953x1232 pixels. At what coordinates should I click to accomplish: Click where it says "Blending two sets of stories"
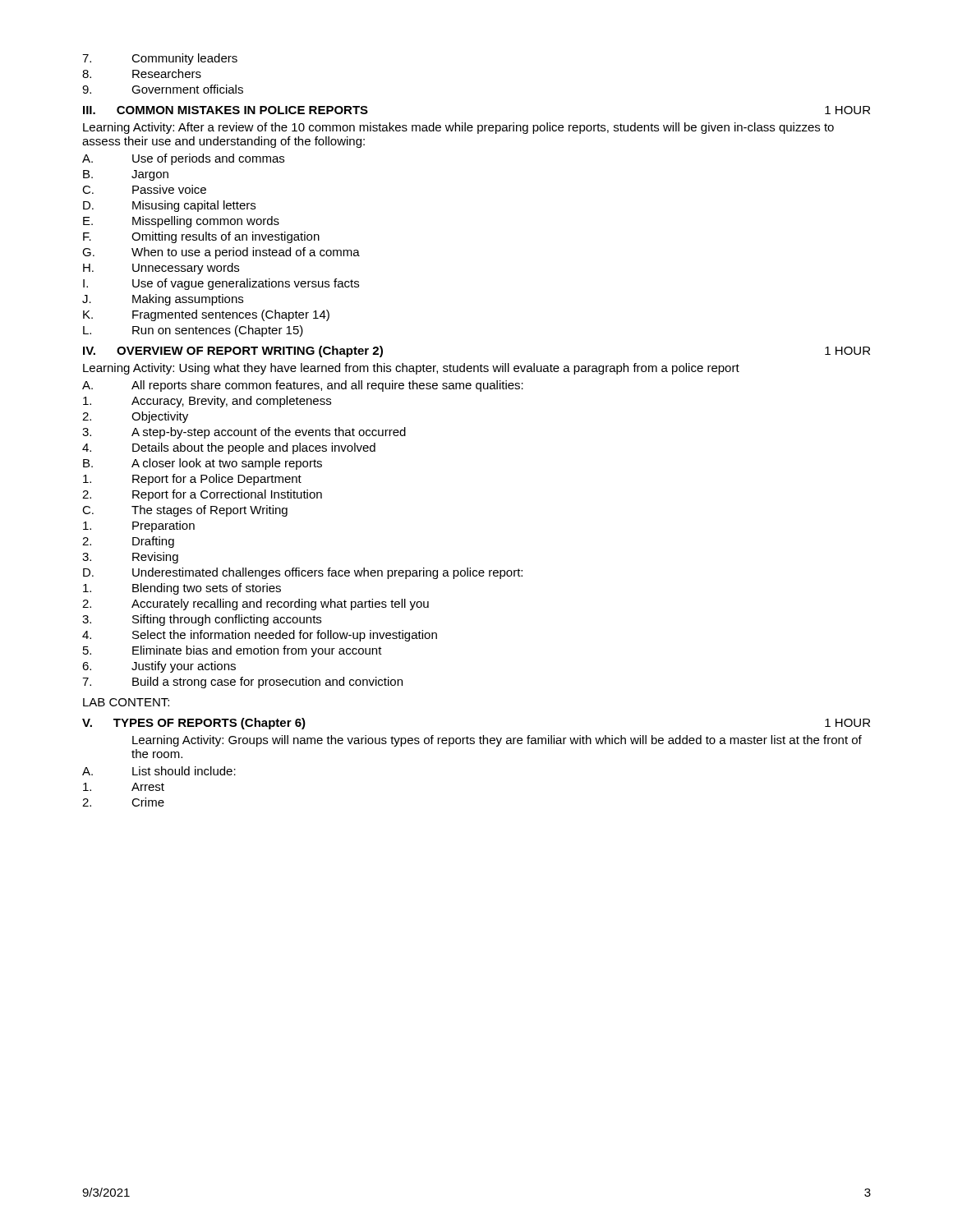pyautogui.click(x=182, y=589)
